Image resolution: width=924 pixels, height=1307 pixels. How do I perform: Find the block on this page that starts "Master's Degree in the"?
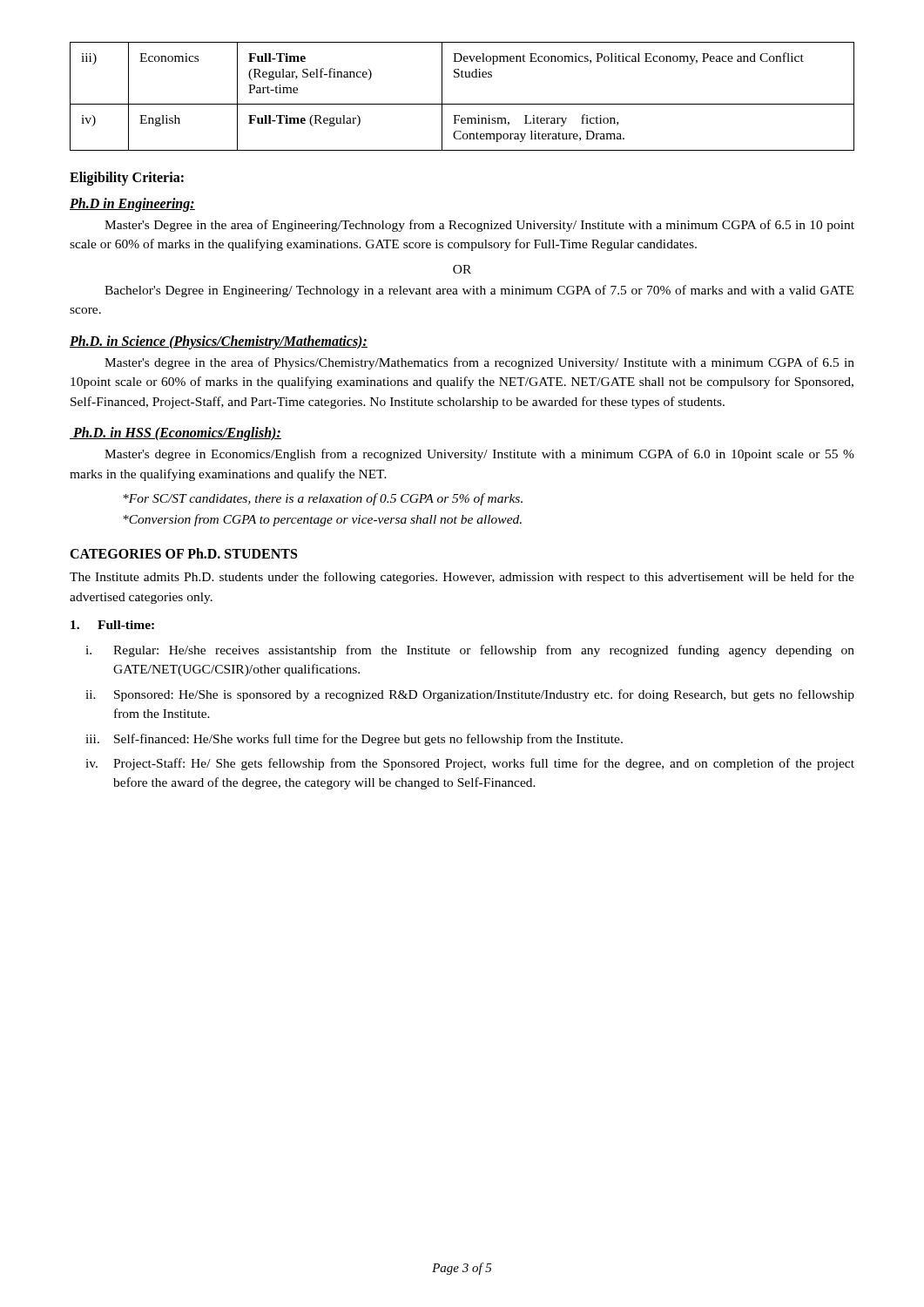(462, 234)
